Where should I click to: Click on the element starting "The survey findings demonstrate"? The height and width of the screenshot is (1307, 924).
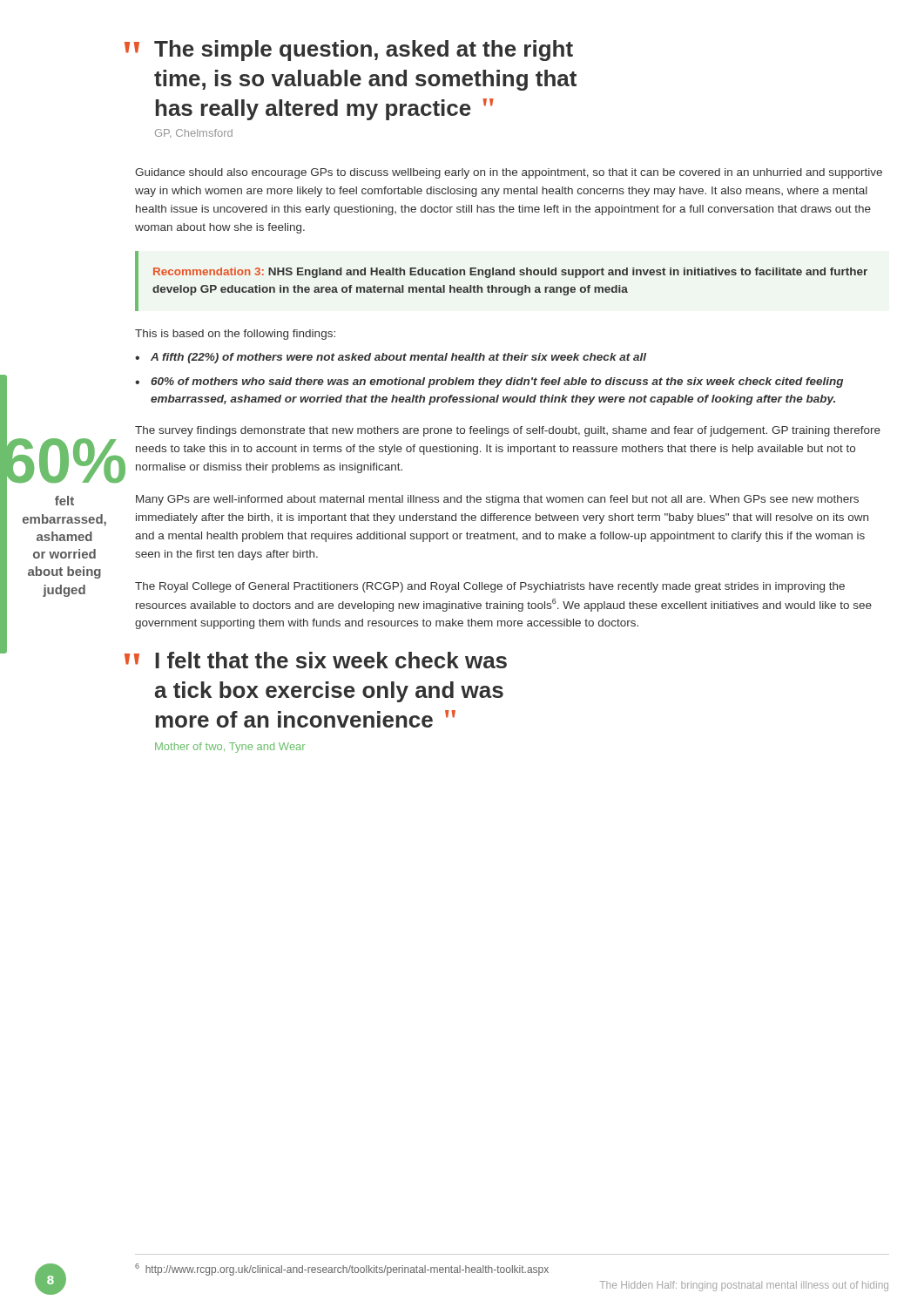coord(508,448)
